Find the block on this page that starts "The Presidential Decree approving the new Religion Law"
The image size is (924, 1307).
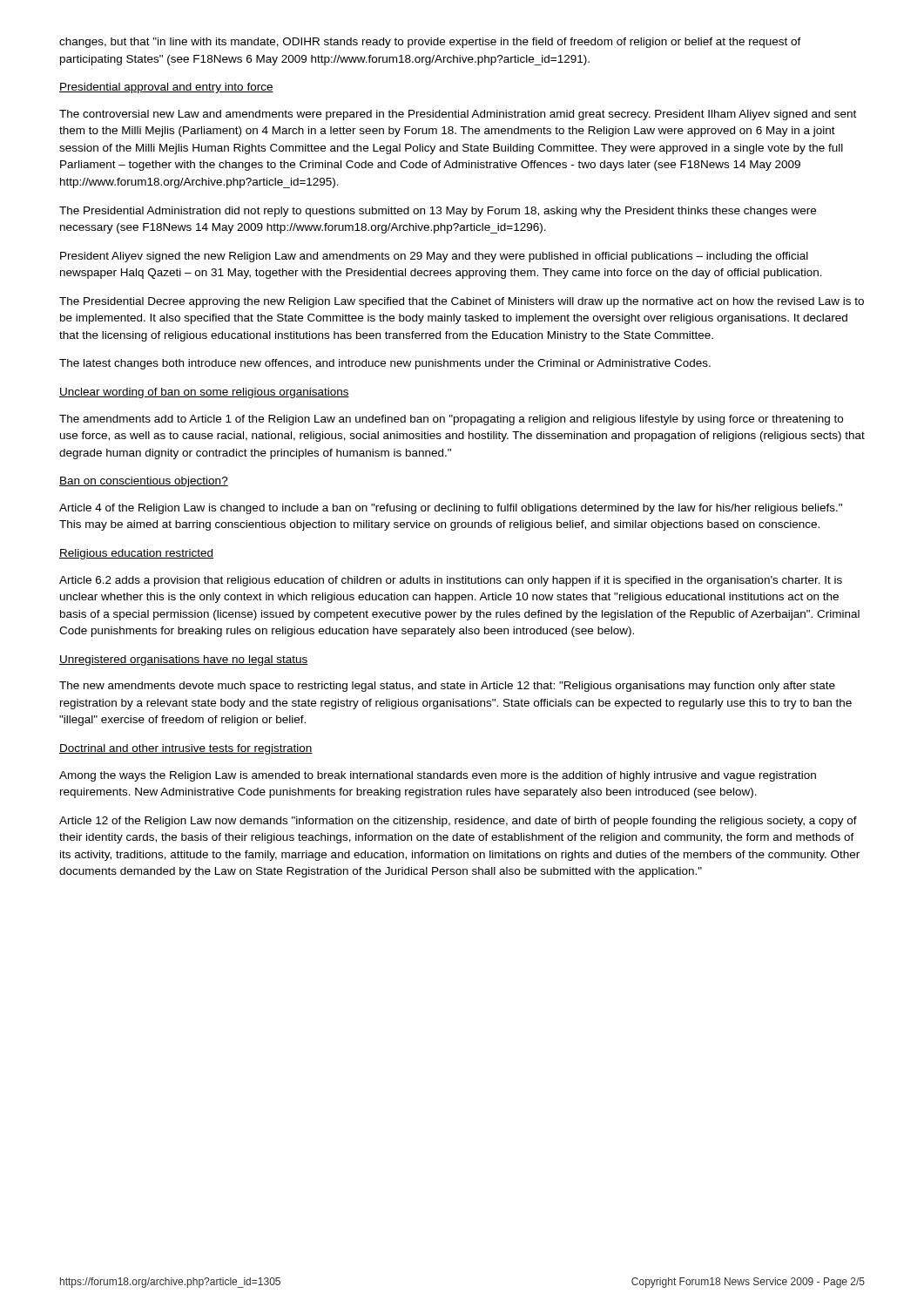pyautogui.click(x=462, y=318)
